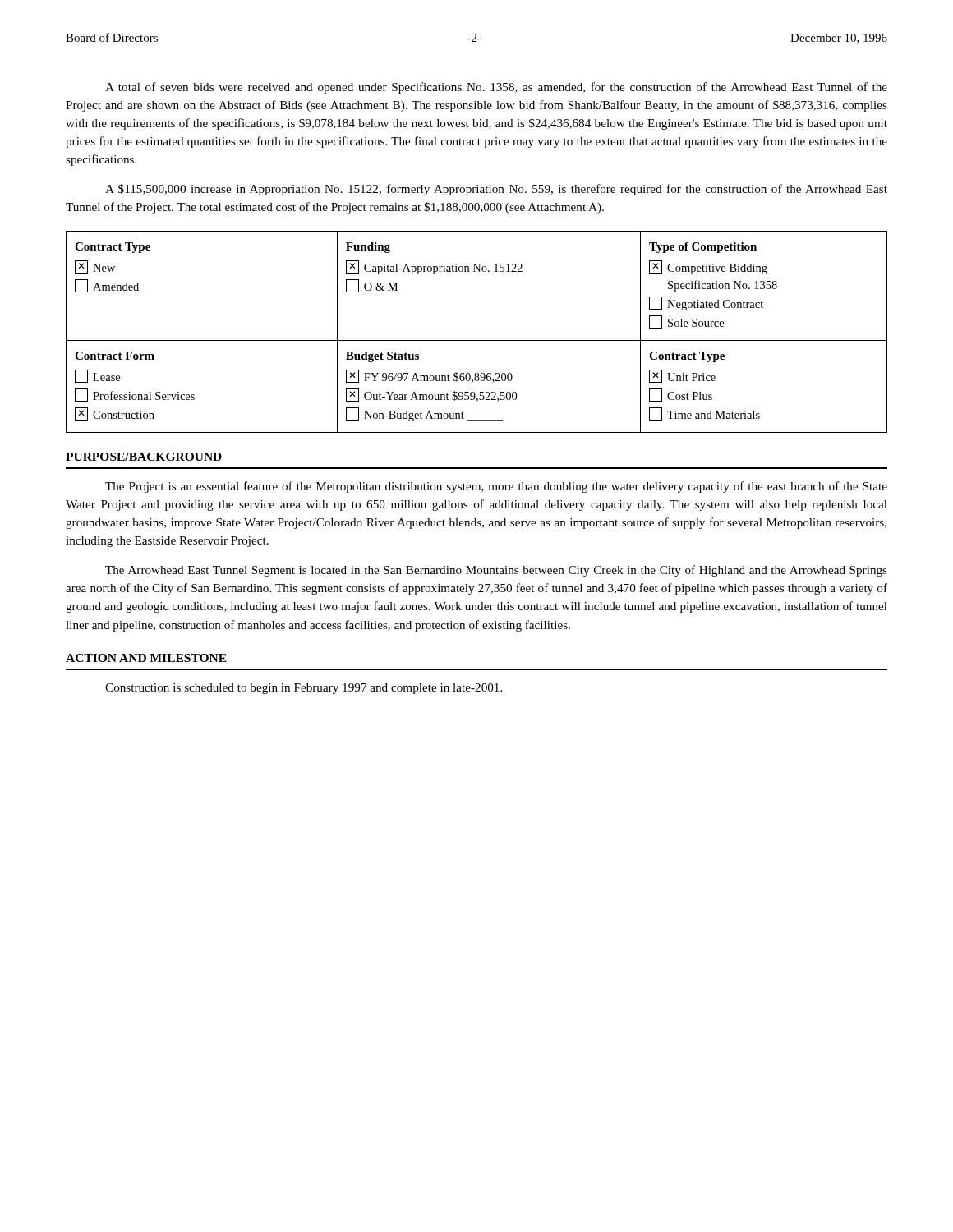Screen dimensions: 1232x953
Task: Select the table that reads "Contract Type"
Action: (476, 332)
